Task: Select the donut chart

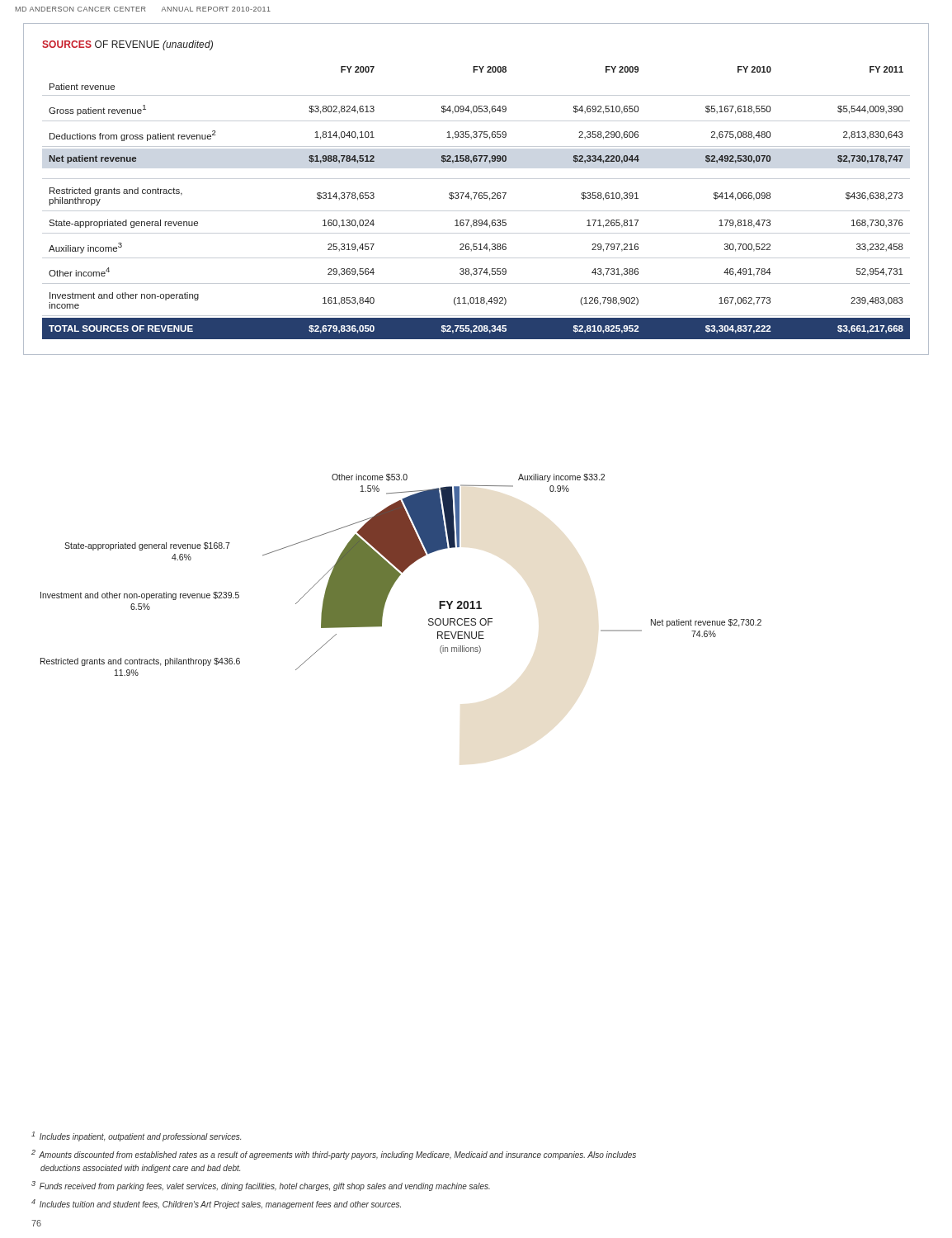Action: [476, 627]
